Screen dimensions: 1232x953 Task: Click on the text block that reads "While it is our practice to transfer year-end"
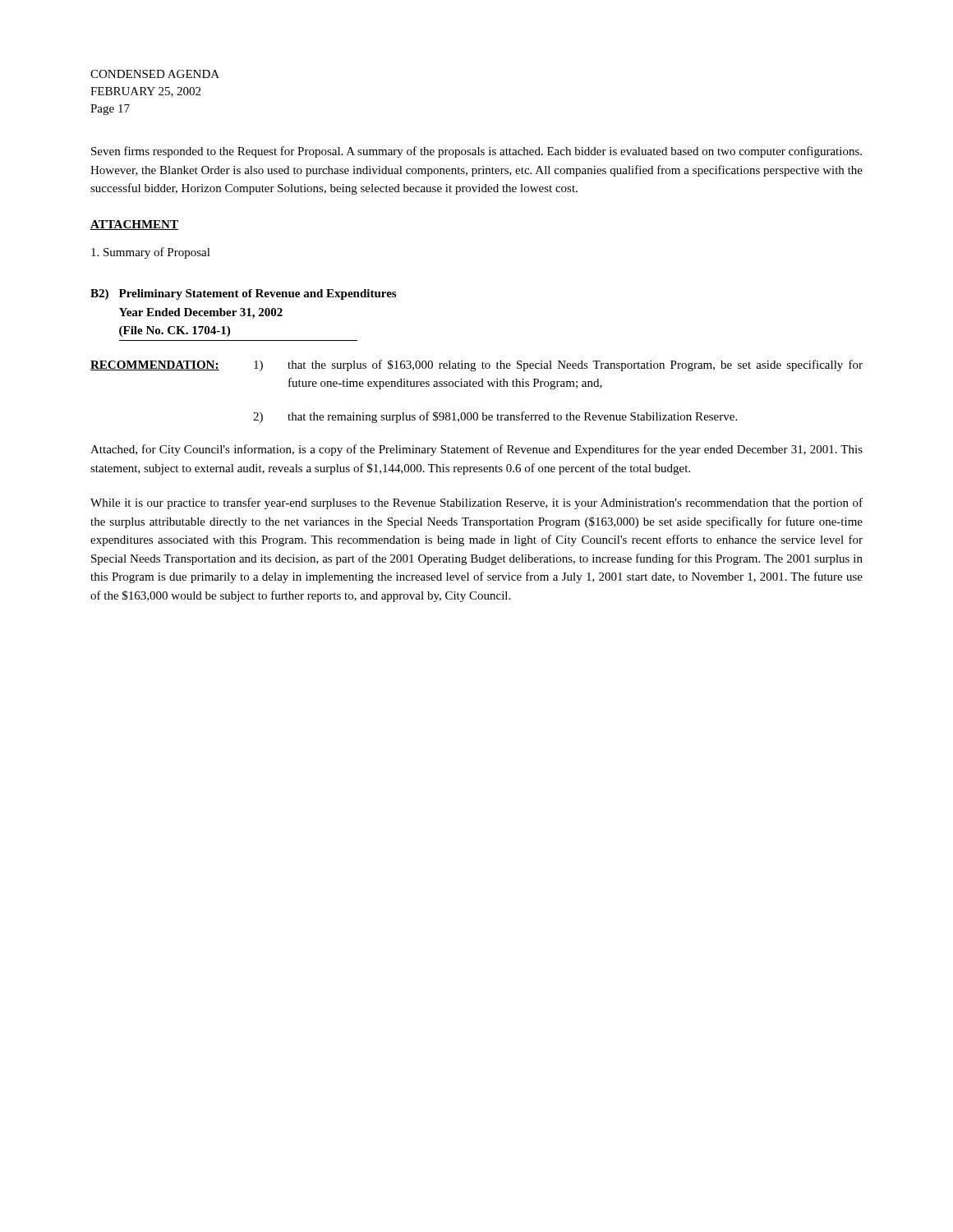pyautogui.click(x=476, y=549)
